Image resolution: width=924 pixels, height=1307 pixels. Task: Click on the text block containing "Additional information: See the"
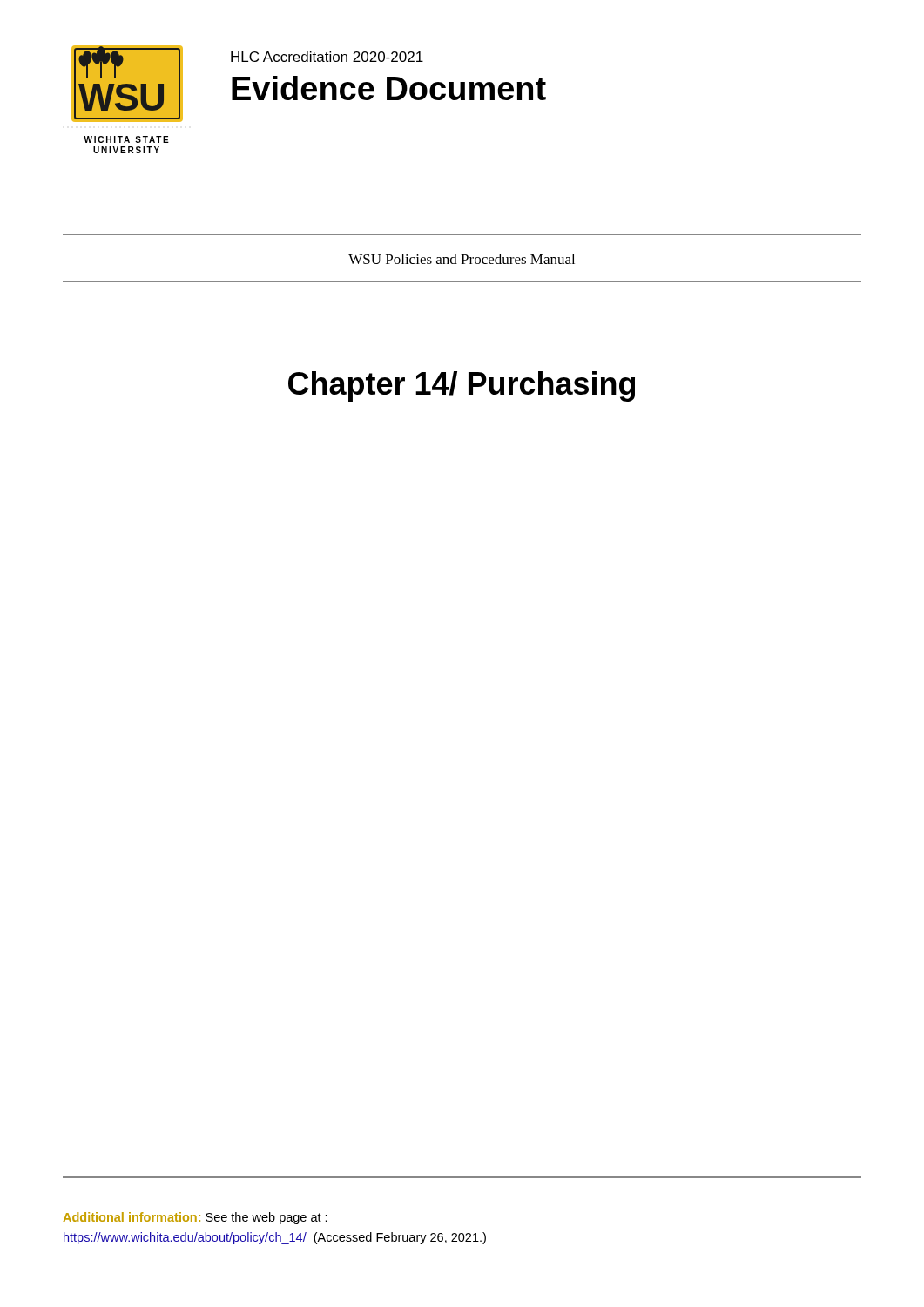tap(275, 1227)
